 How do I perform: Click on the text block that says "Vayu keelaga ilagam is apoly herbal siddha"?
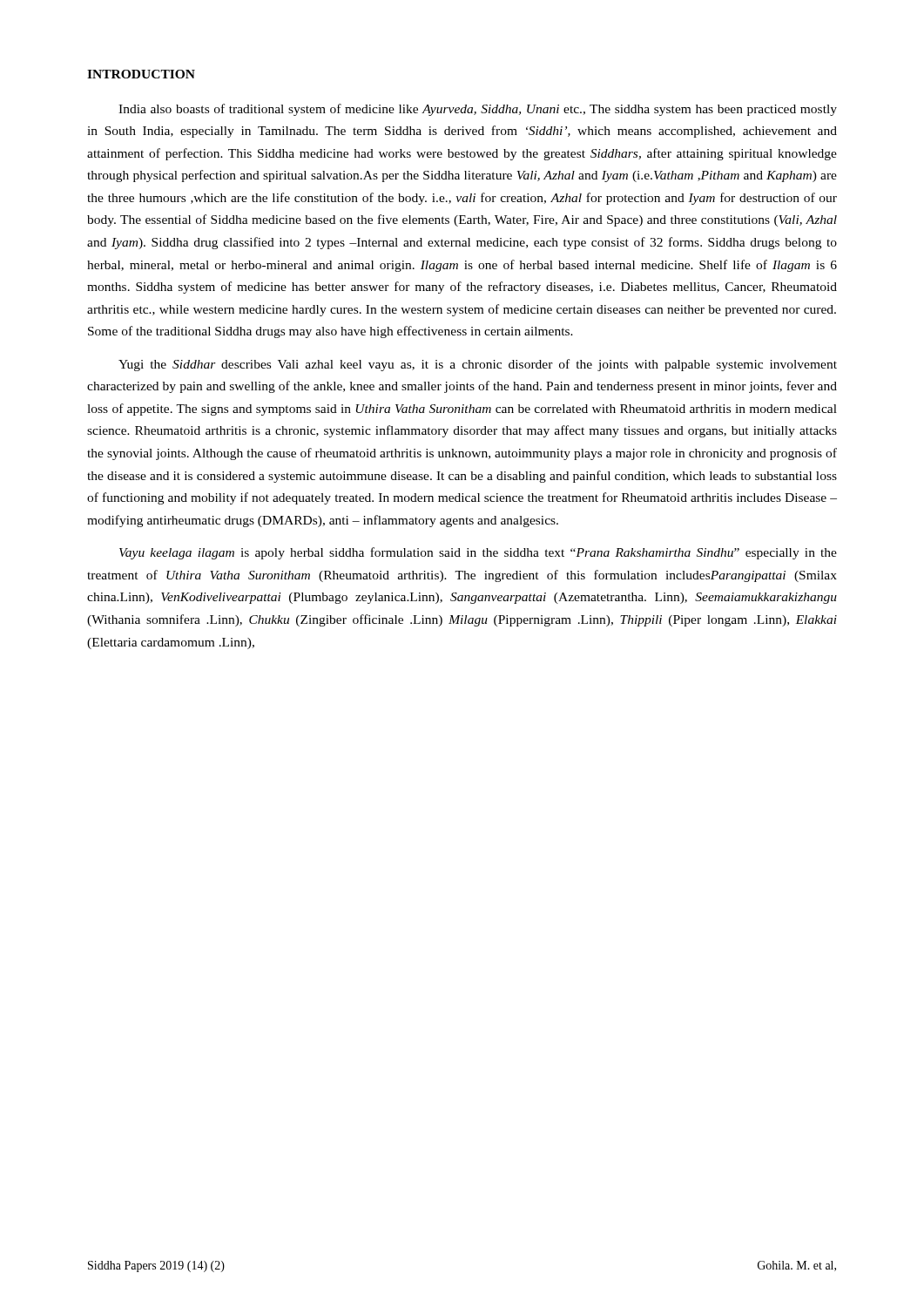pyautogui.click(x=462, y=597)
